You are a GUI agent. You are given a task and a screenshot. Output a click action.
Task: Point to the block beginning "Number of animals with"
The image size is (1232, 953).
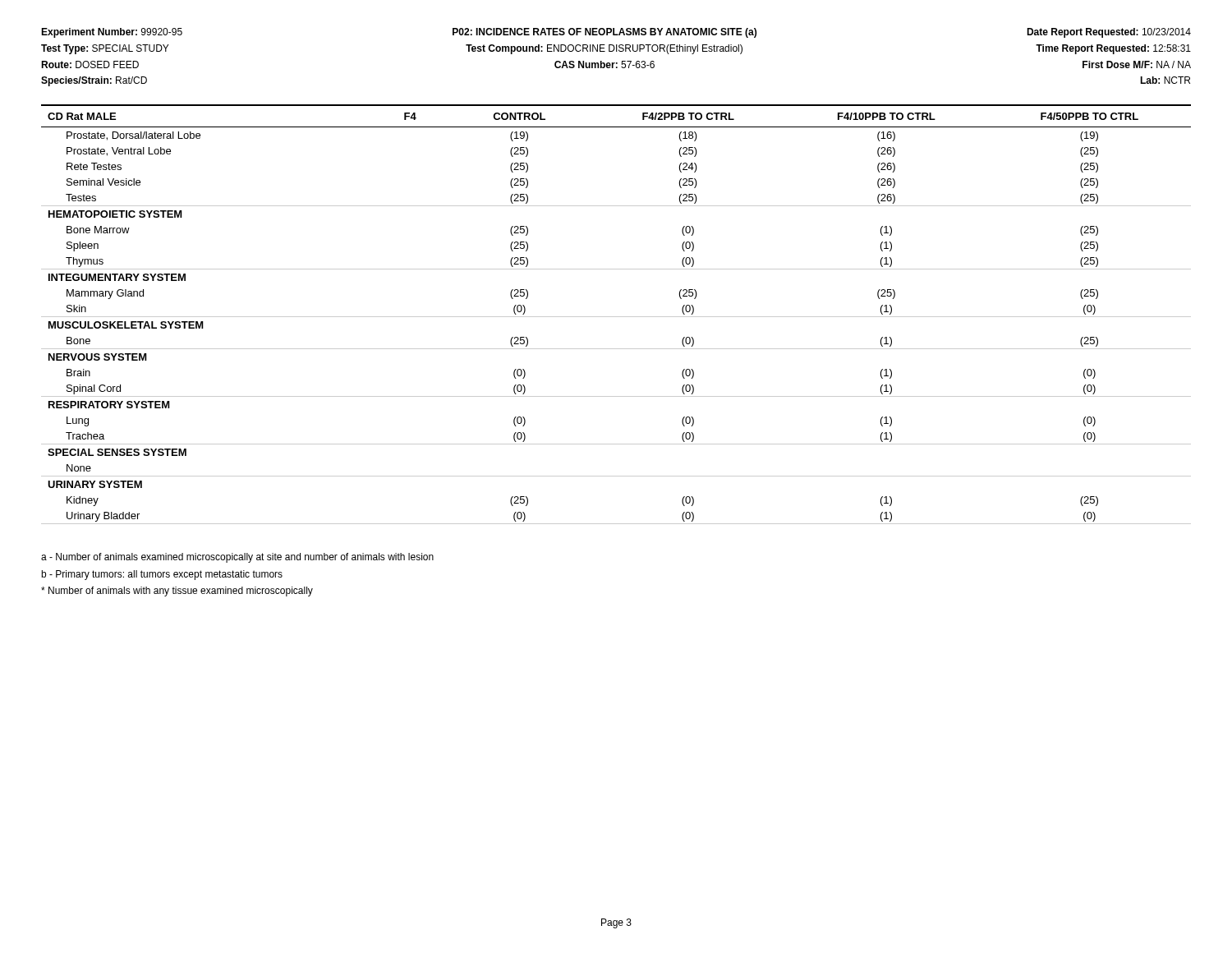[177, 591]
